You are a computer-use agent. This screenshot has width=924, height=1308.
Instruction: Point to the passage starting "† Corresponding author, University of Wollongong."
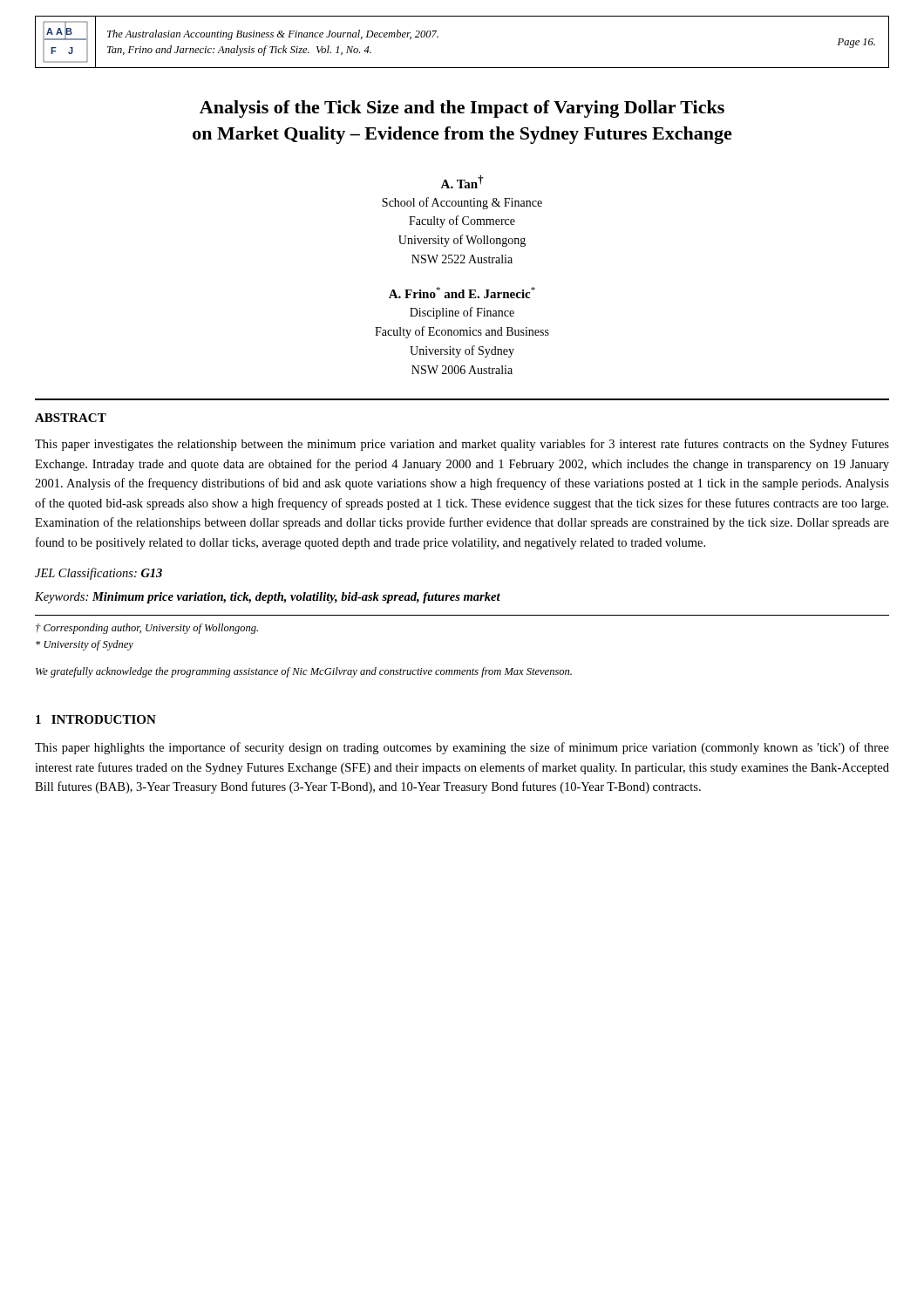tap(147, 629)
